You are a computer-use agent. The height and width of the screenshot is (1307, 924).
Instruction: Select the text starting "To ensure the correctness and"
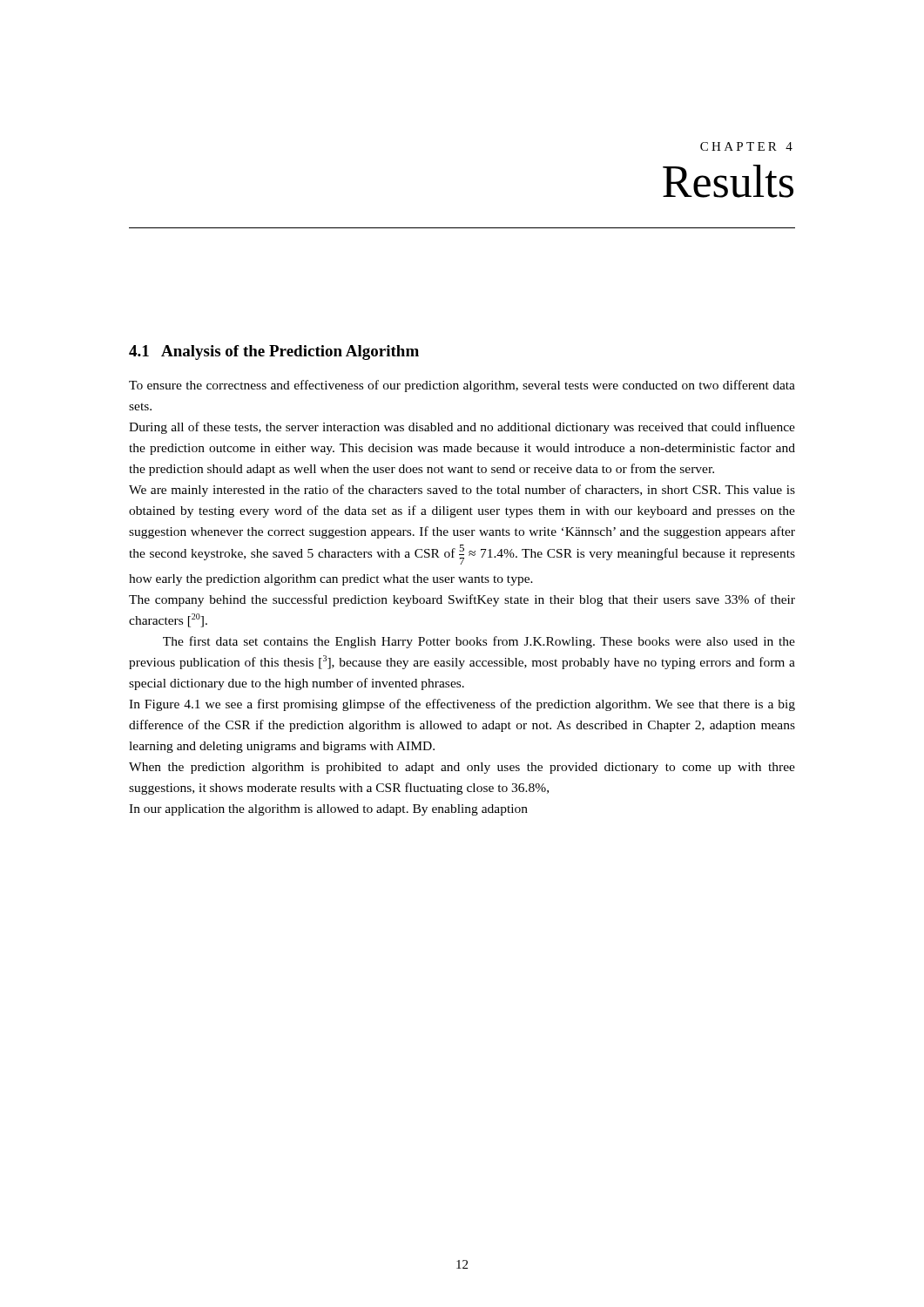tap(462, 597)
